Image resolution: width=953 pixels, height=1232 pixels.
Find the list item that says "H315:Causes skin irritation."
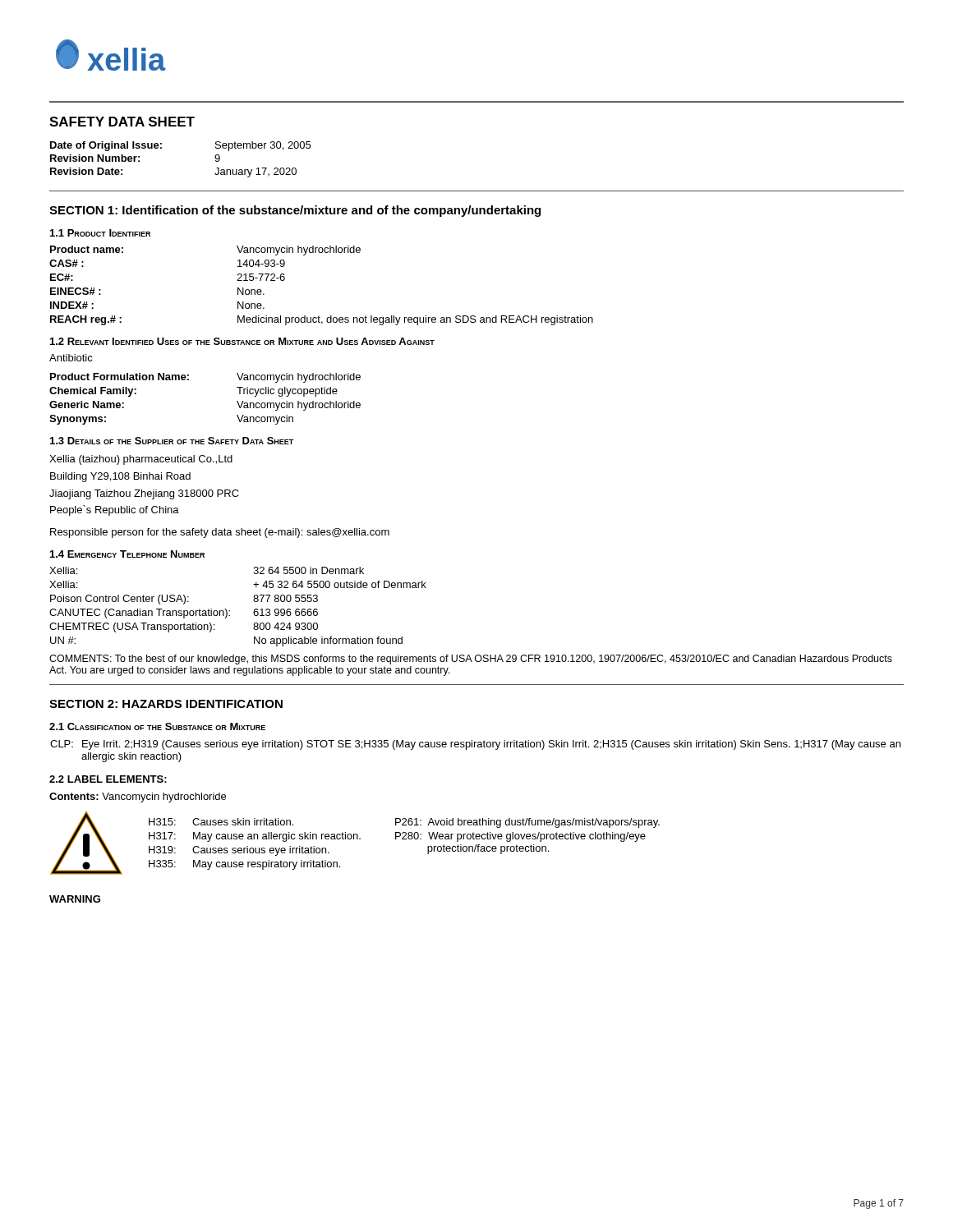[221, 822]
